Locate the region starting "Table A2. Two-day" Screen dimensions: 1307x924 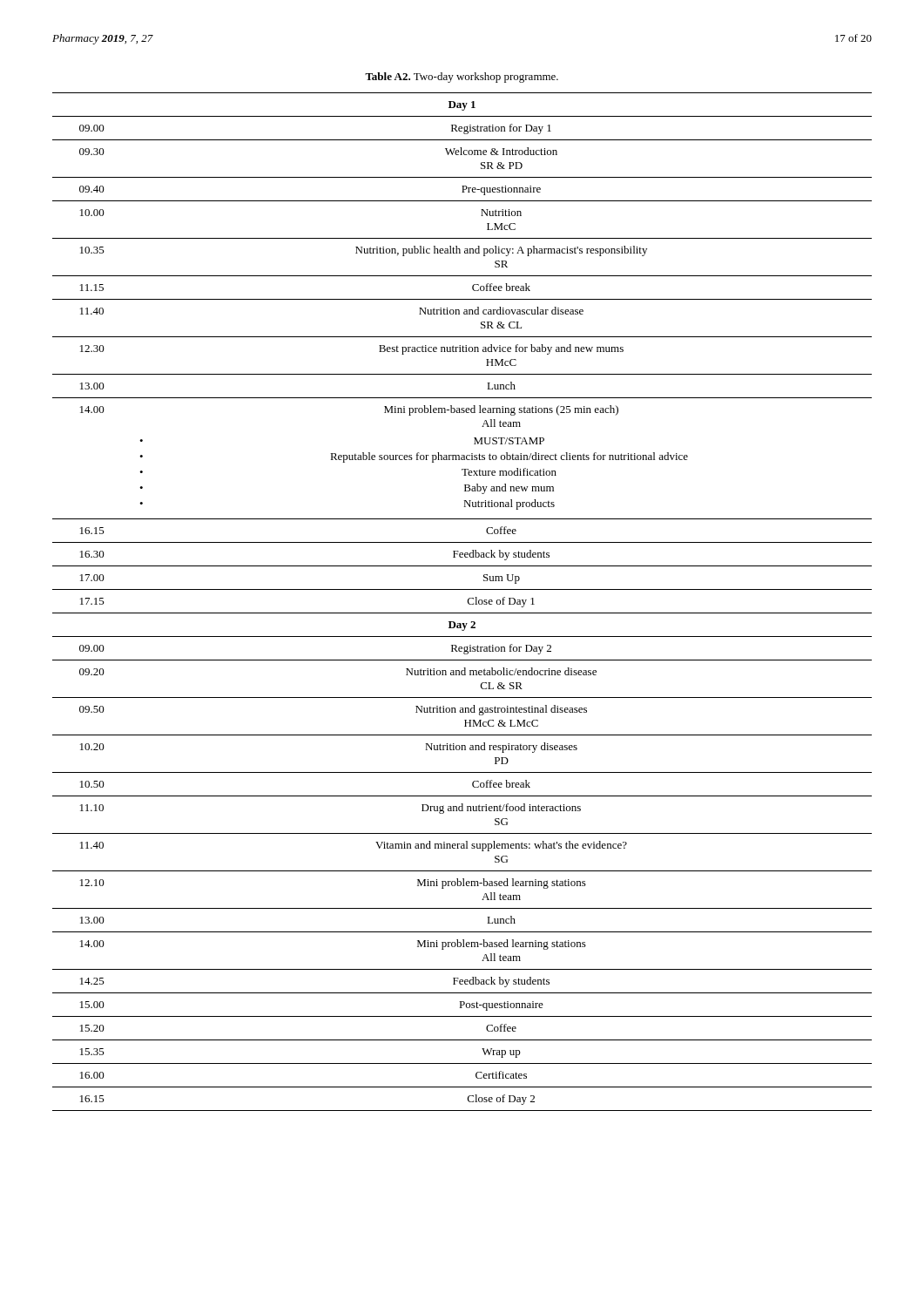click(462, 76)
